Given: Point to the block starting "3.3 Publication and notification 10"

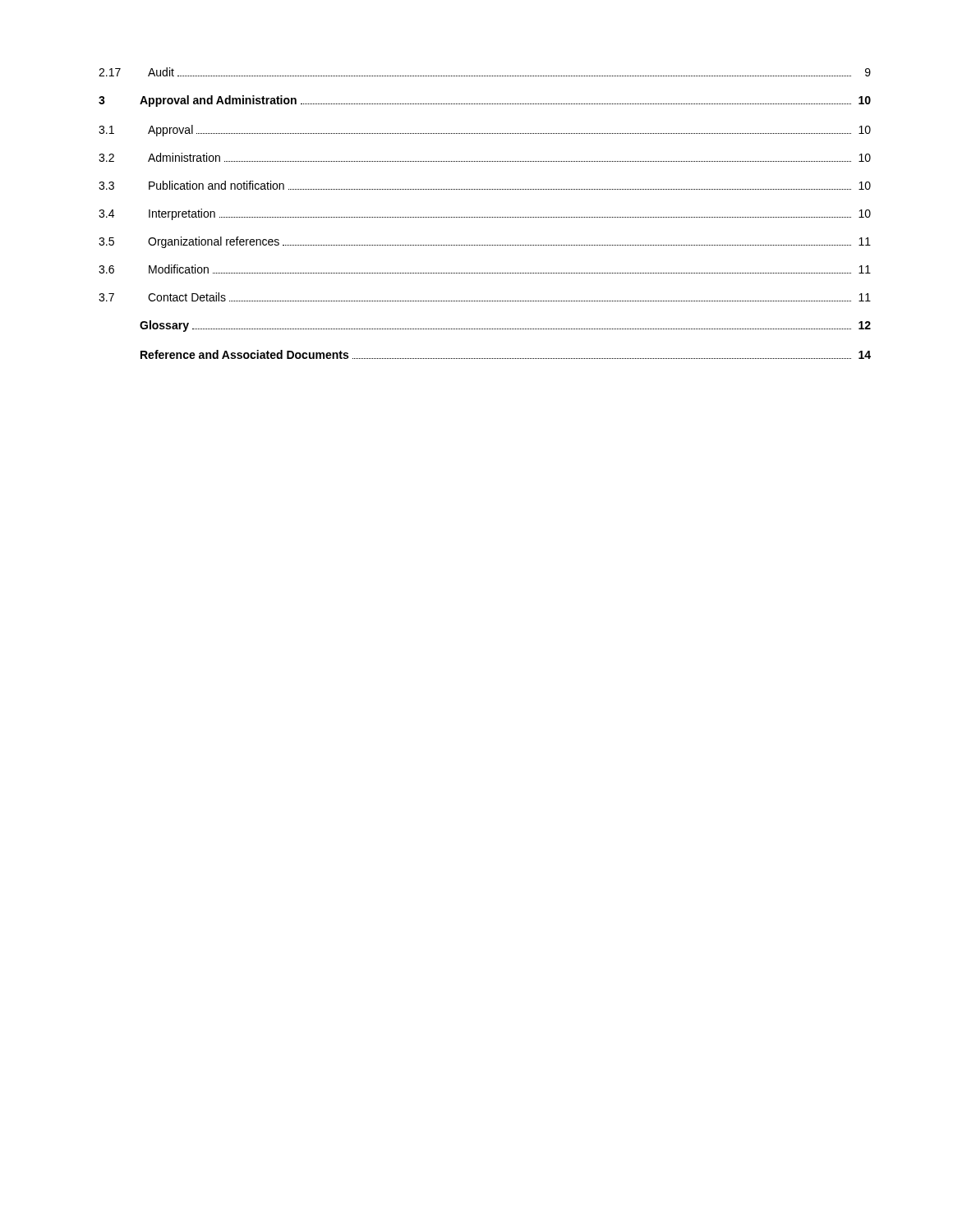Looking at the screenshot, I should (485, 186).
